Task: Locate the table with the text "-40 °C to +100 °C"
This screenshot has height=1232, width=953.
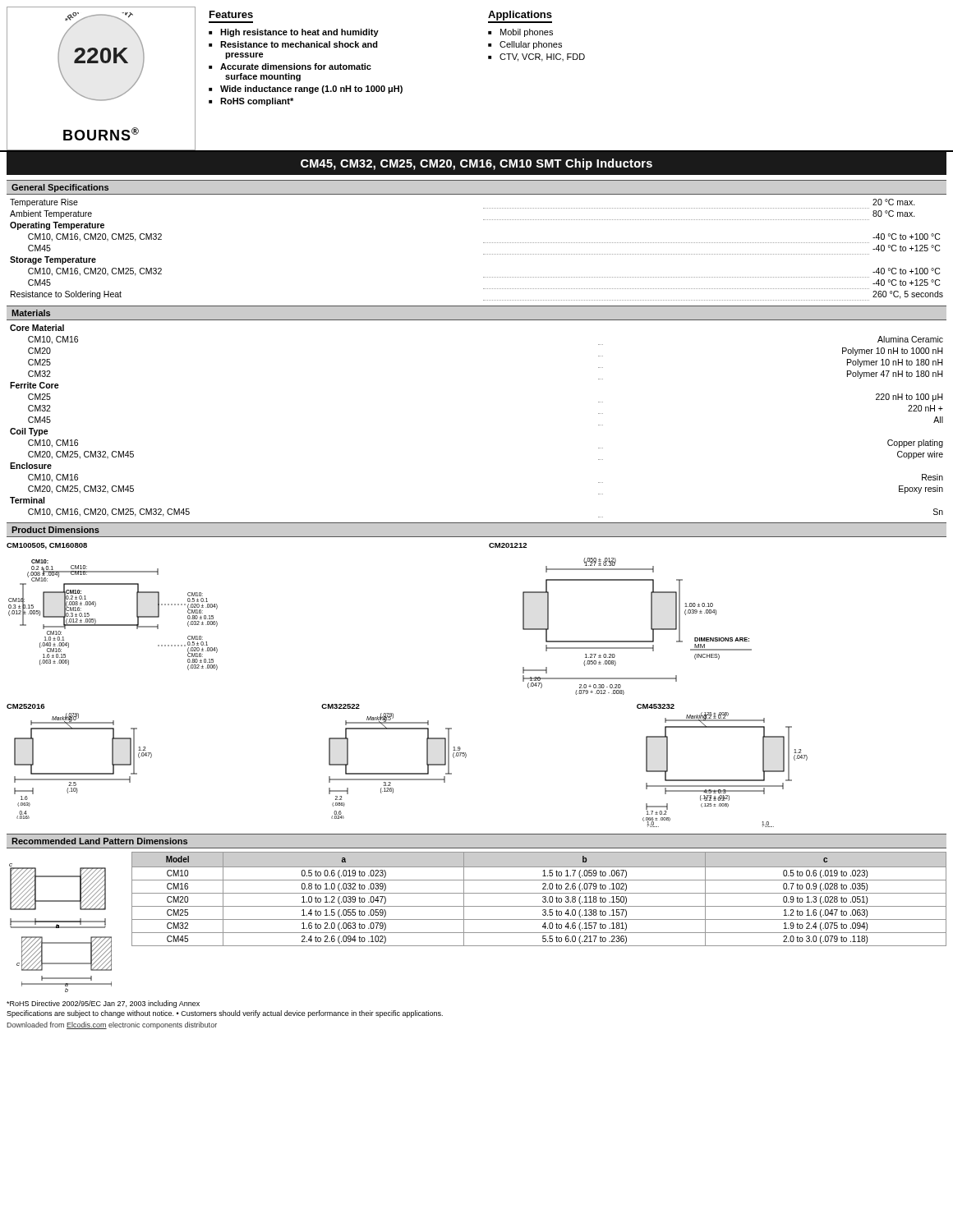Action: 476,248
